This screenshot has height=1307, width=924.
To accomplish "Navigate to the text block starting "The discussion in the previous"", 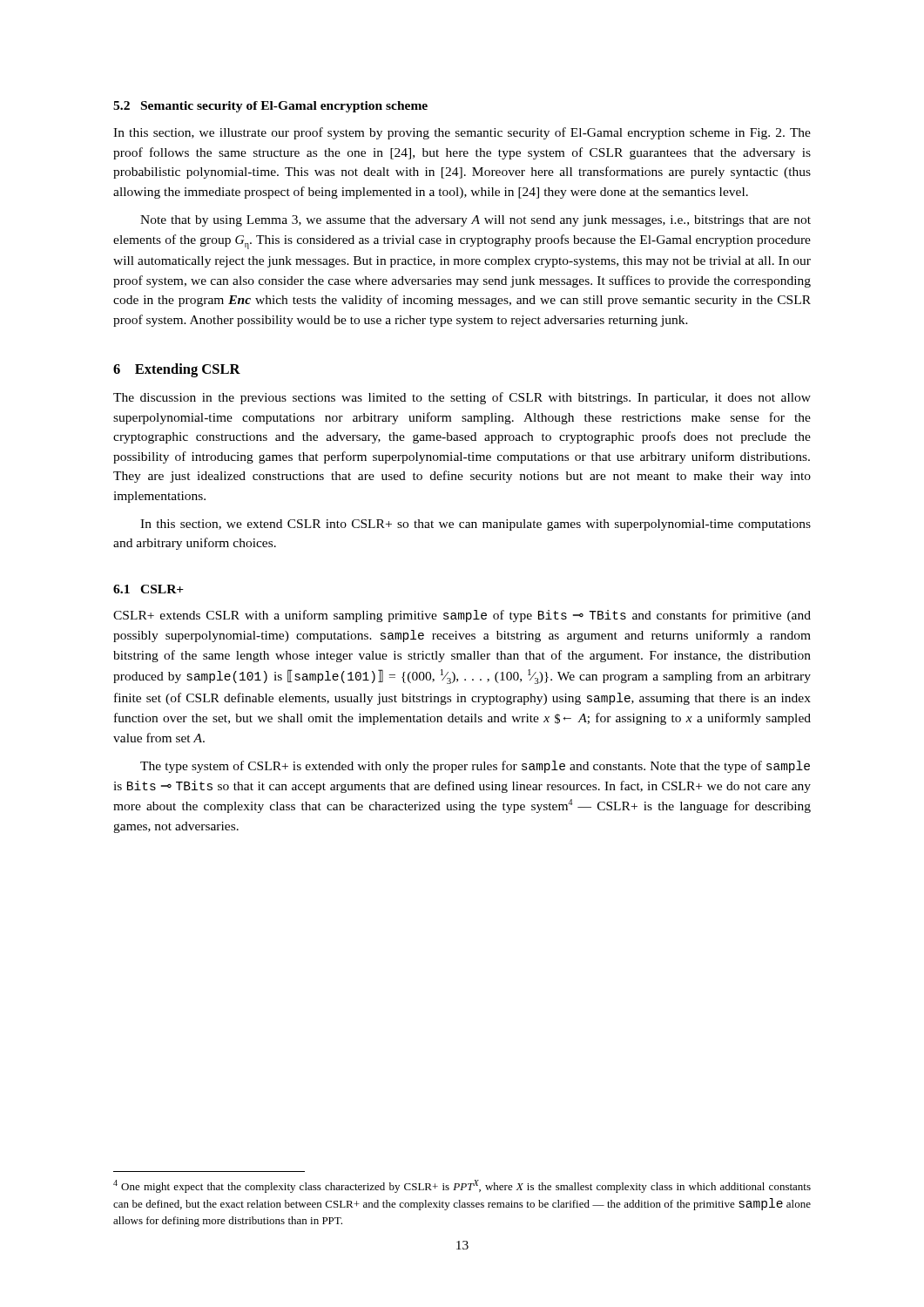I will point(462,447).
